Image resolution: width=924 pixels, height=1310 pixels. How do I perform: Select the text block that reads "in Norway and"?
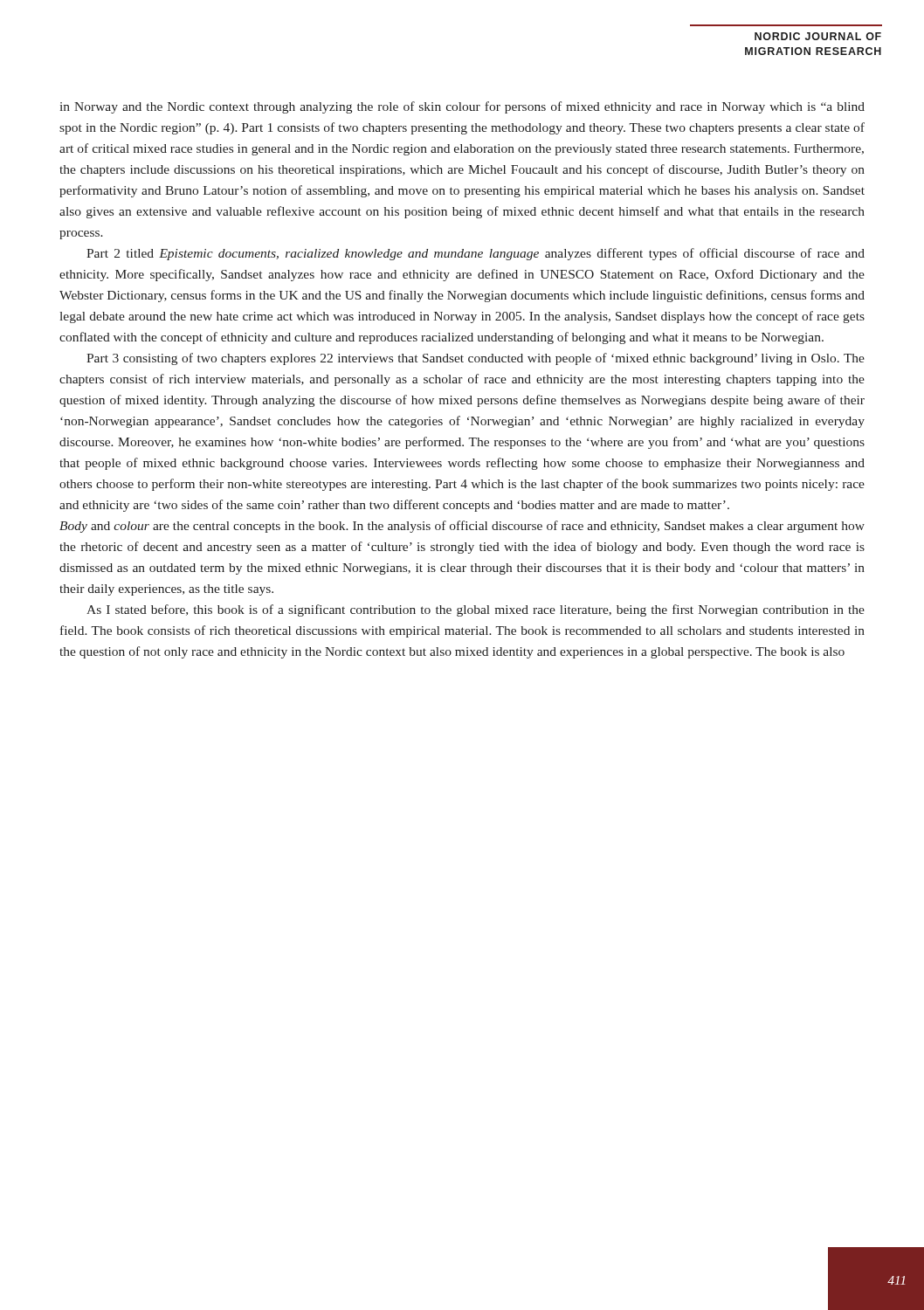click(462, 379)
